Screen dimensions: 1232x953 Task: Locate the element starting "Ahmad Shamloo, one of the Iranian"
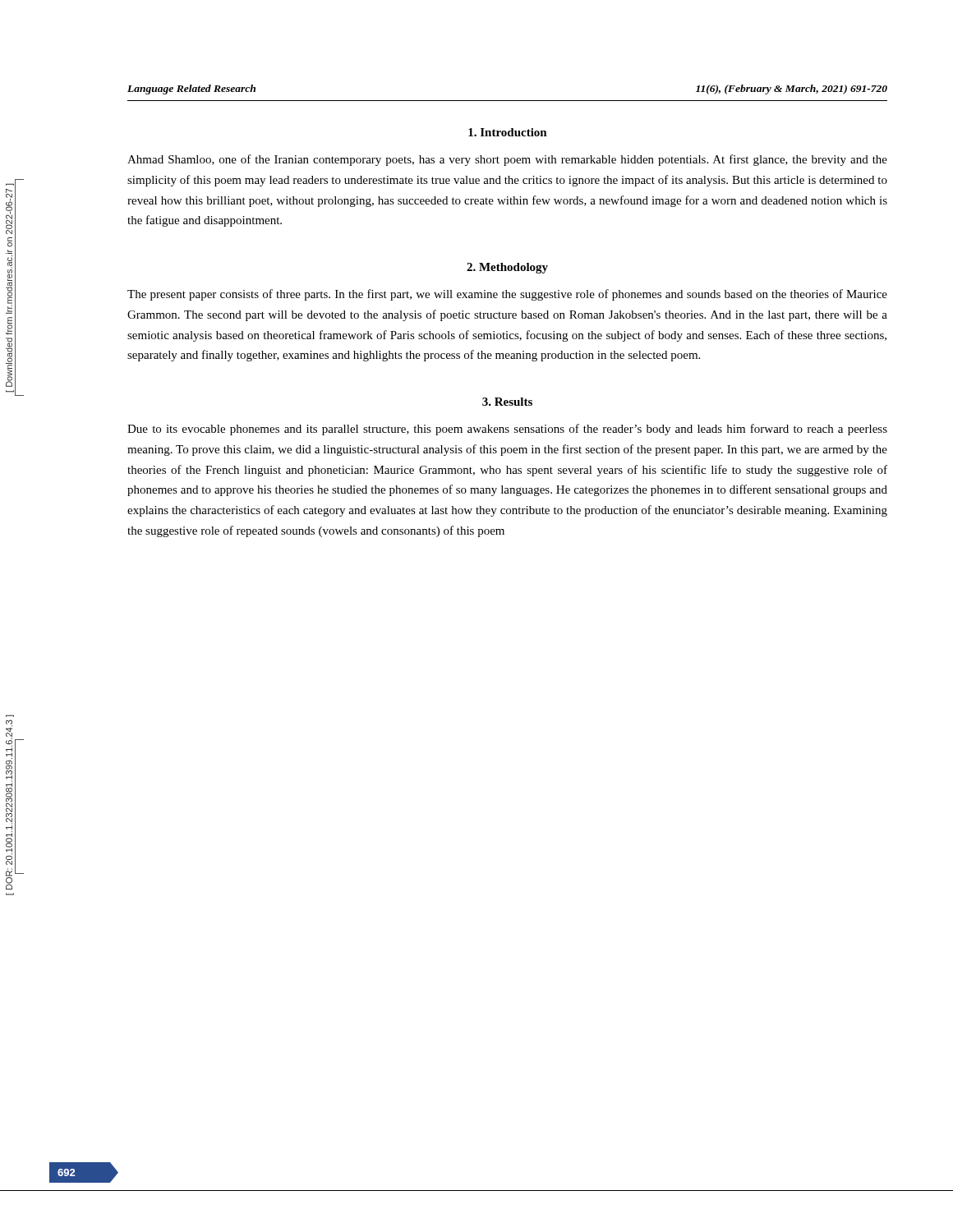coord(507,190)
